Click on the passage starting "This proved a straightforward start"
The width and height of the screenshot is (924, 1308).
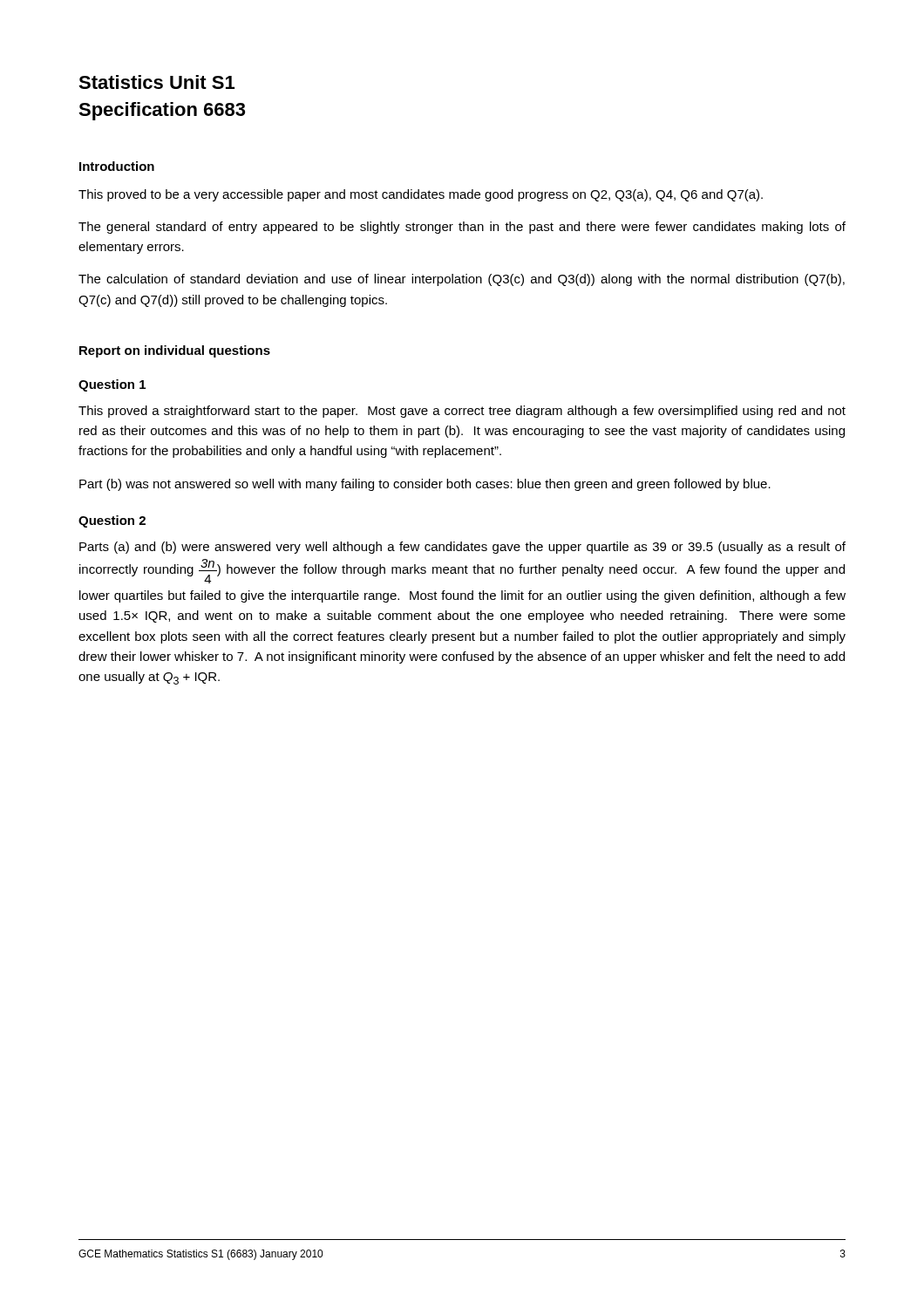coord(462,430)
